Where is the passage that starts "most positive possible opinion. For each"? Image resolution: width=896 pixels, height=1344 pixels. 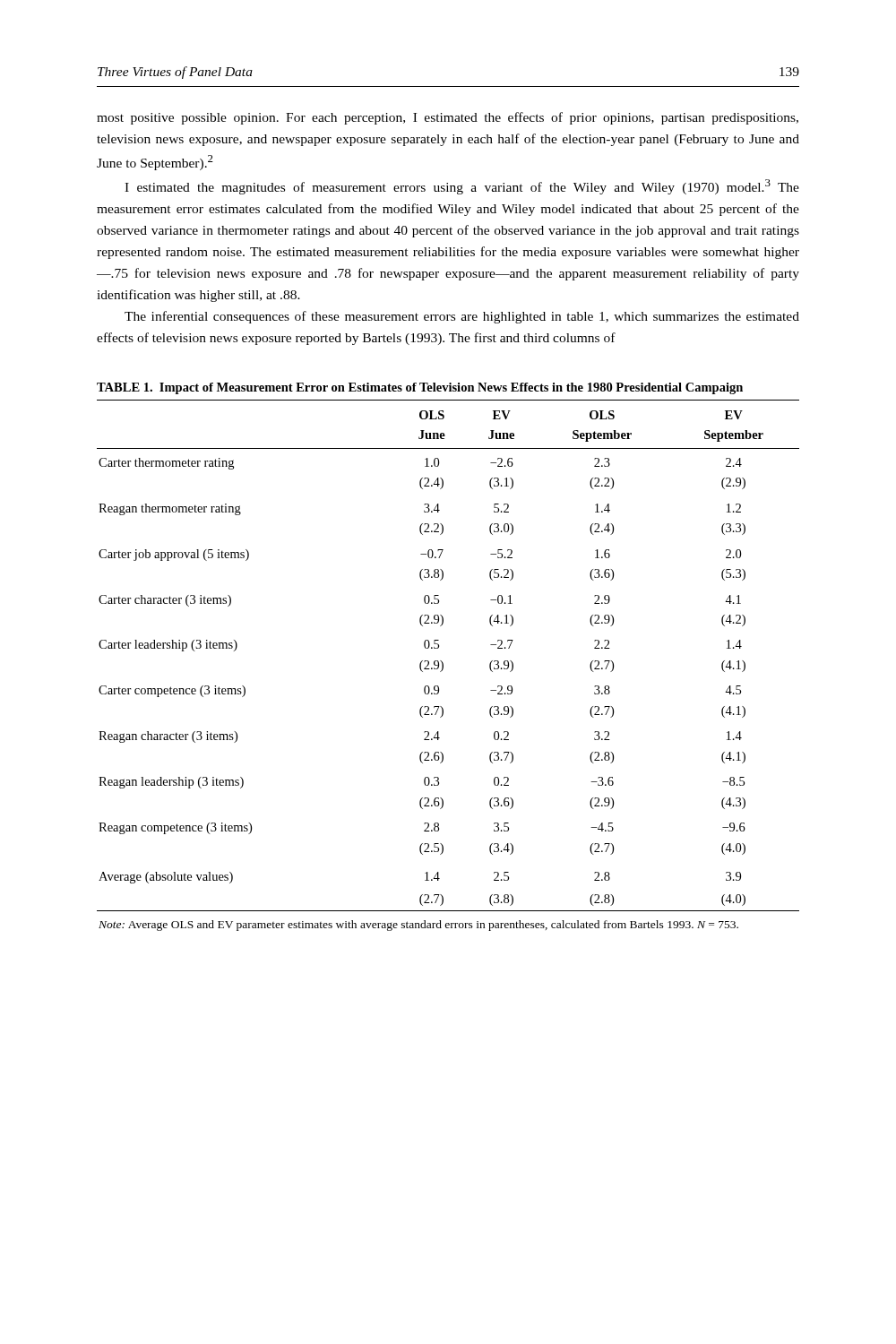click(x=448, y=140)
